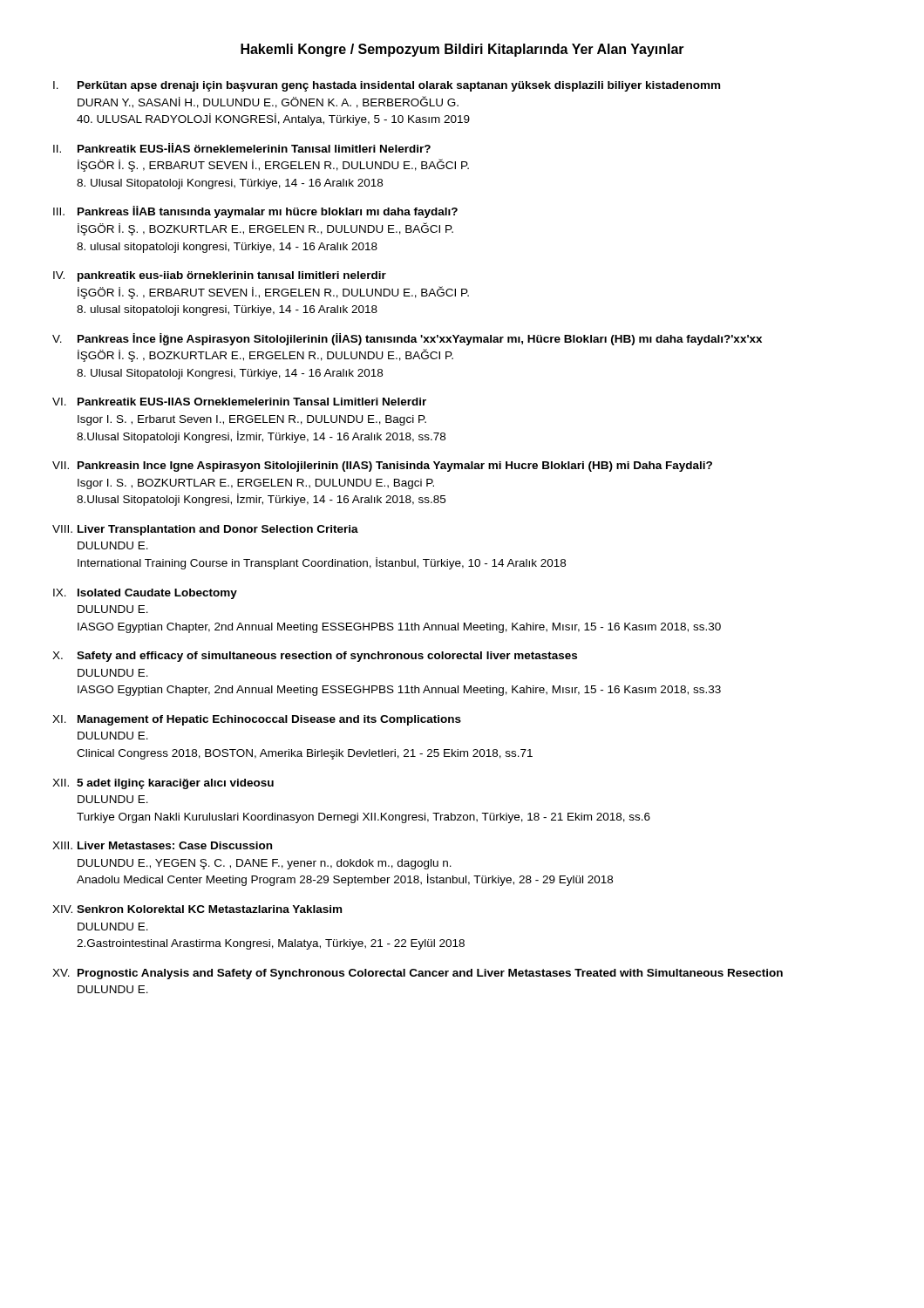
Task: Click on the text block starting "IV. pankreatik eus-iiab örneklerinin tanısal limitleri"
Action: coord(462,292)
